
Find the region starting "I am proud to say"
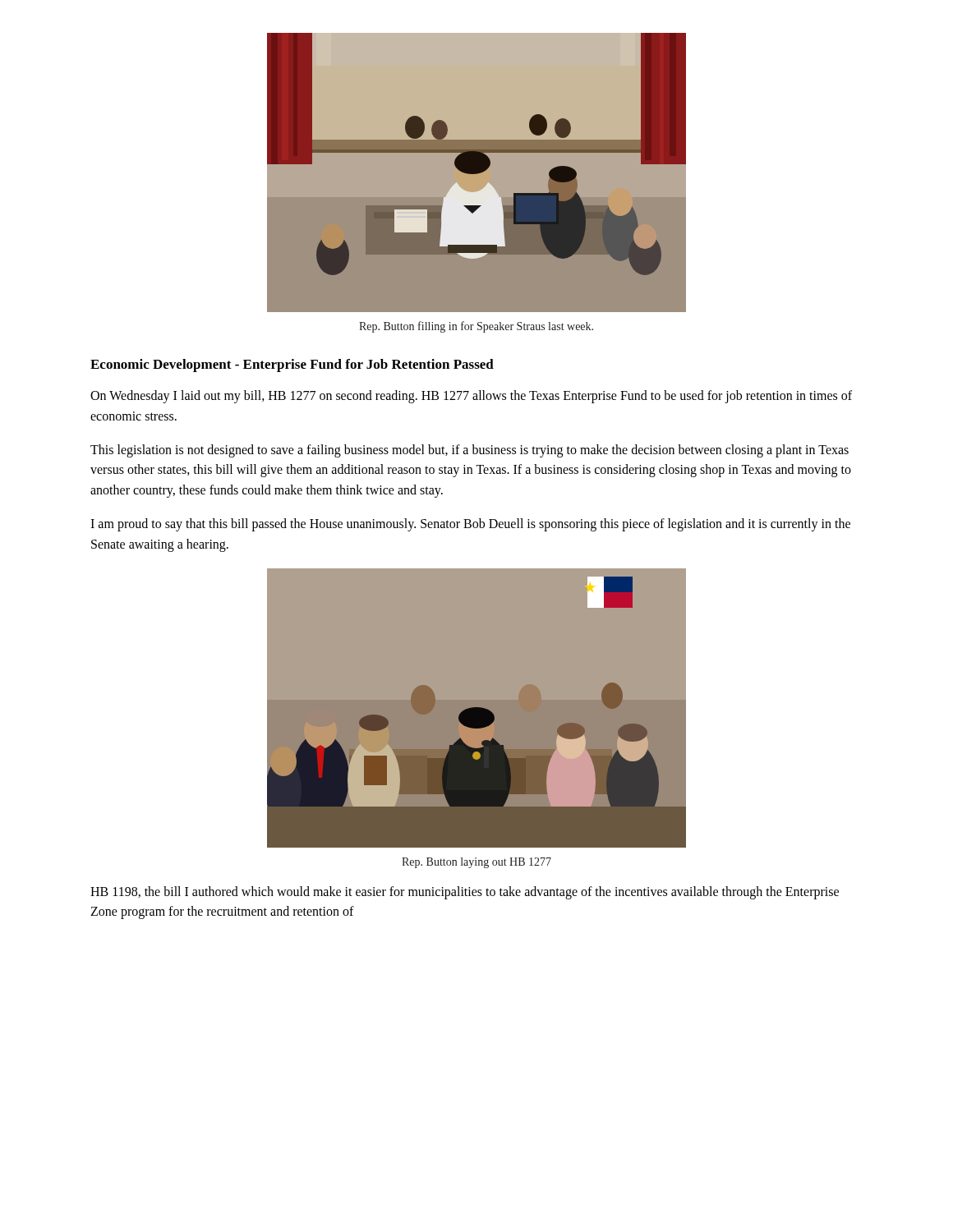point(476,535)
